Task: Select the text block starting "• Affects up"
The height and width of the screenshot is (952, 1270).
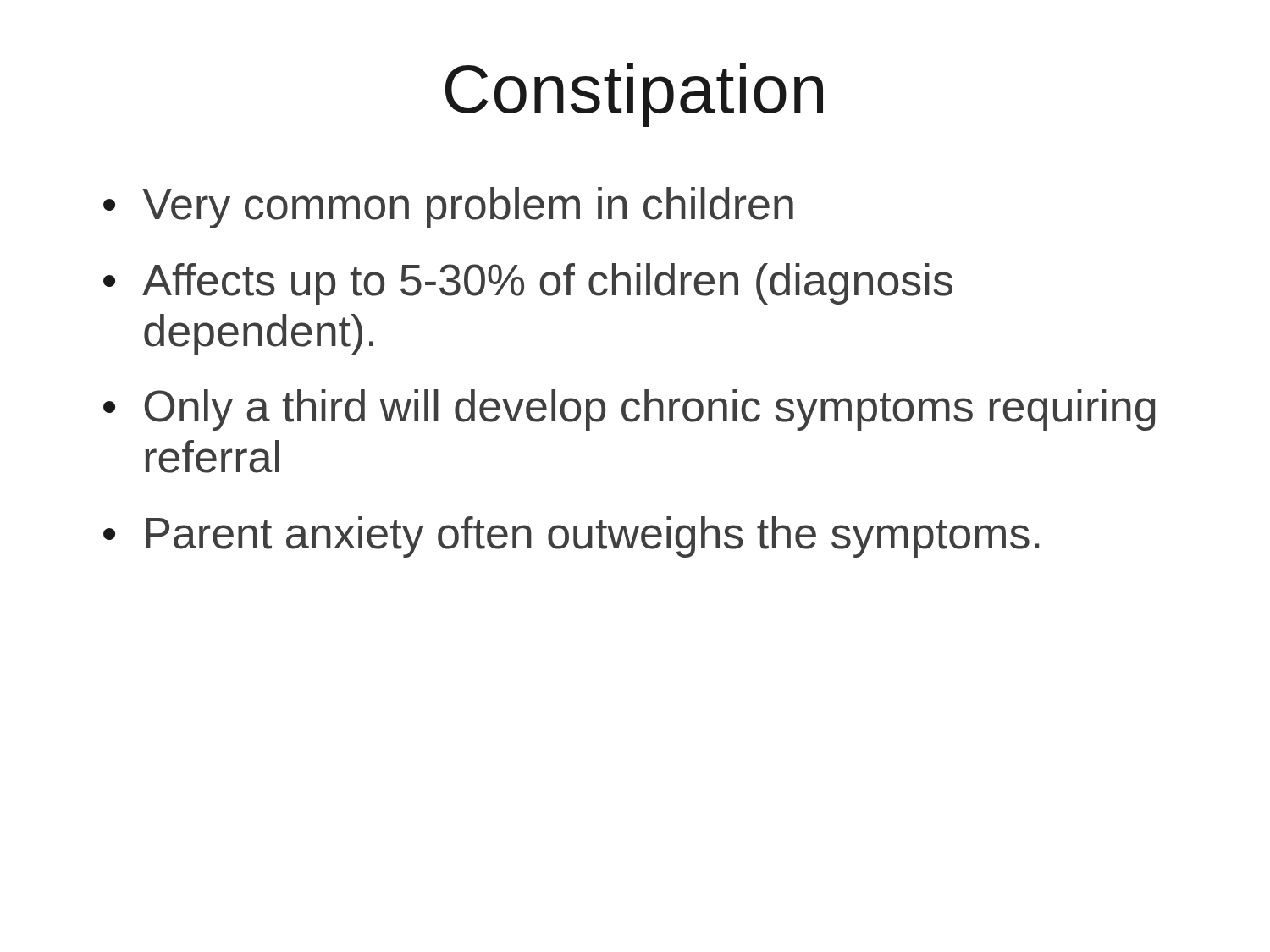Action: click(635, 306)
